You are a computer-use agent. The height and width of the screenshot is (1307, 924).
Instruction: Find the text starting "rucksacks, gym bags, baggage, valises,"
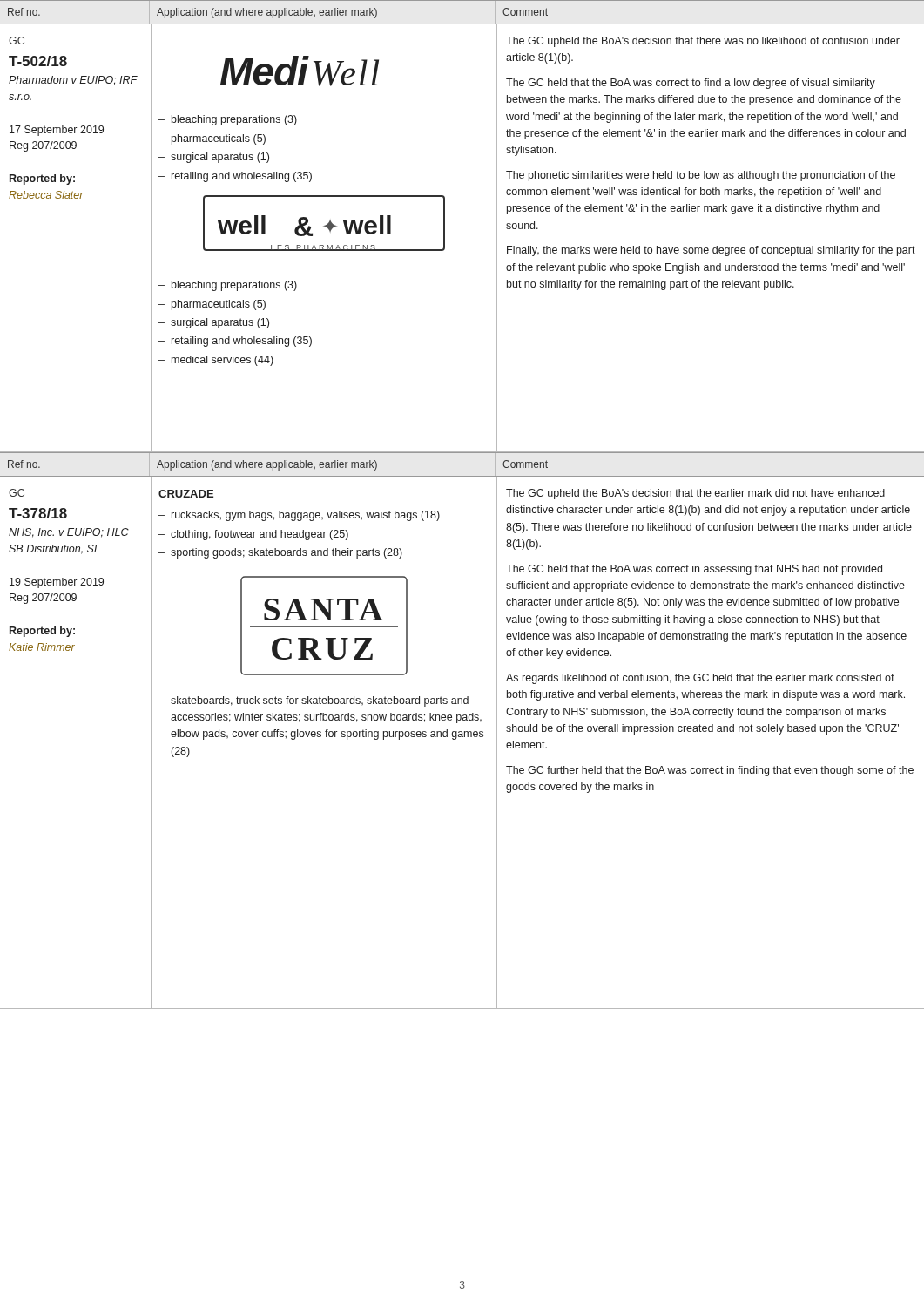point(305,515)
